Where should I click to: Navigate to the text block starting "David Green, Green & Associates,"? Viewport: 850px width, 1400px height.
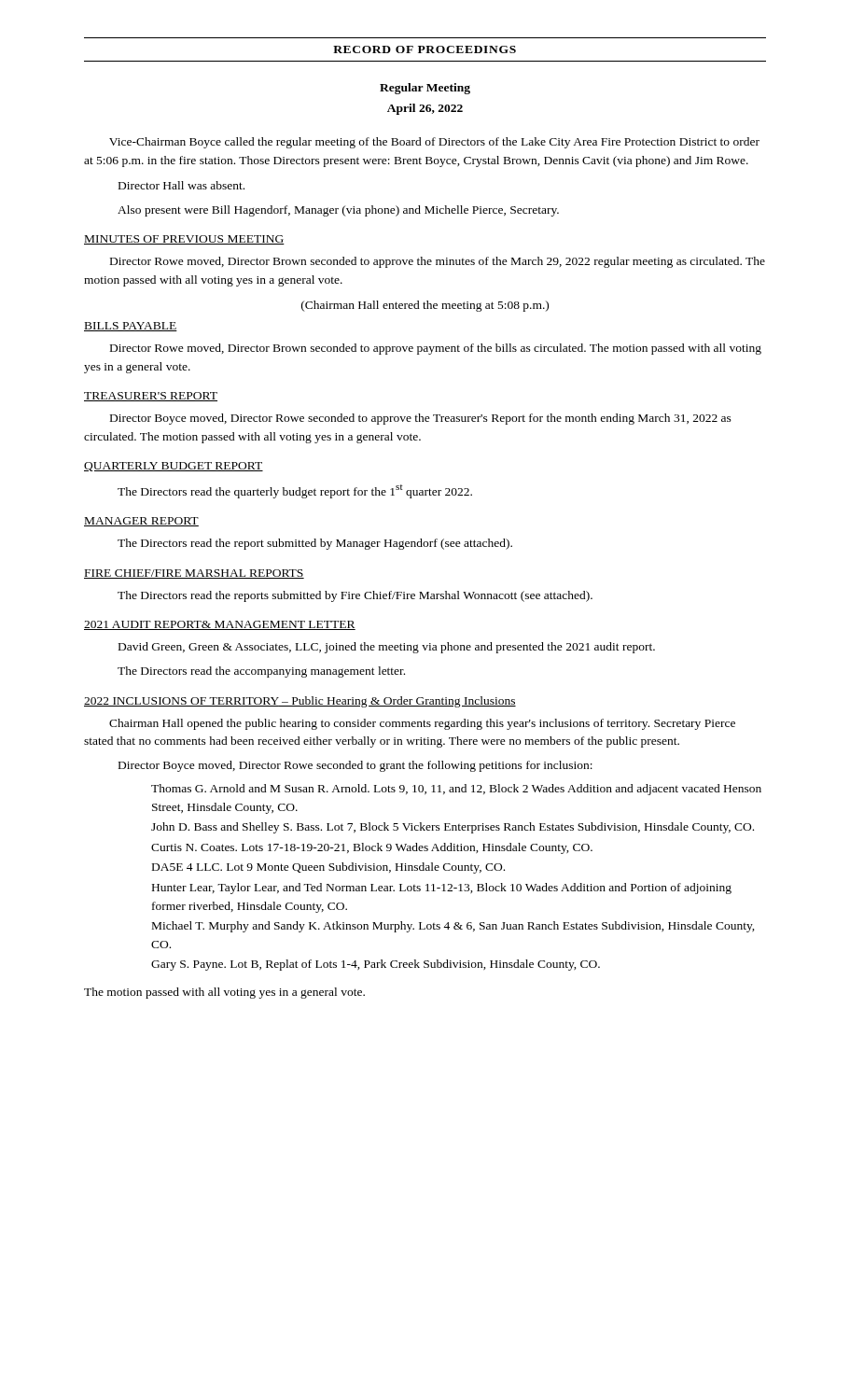387,647
